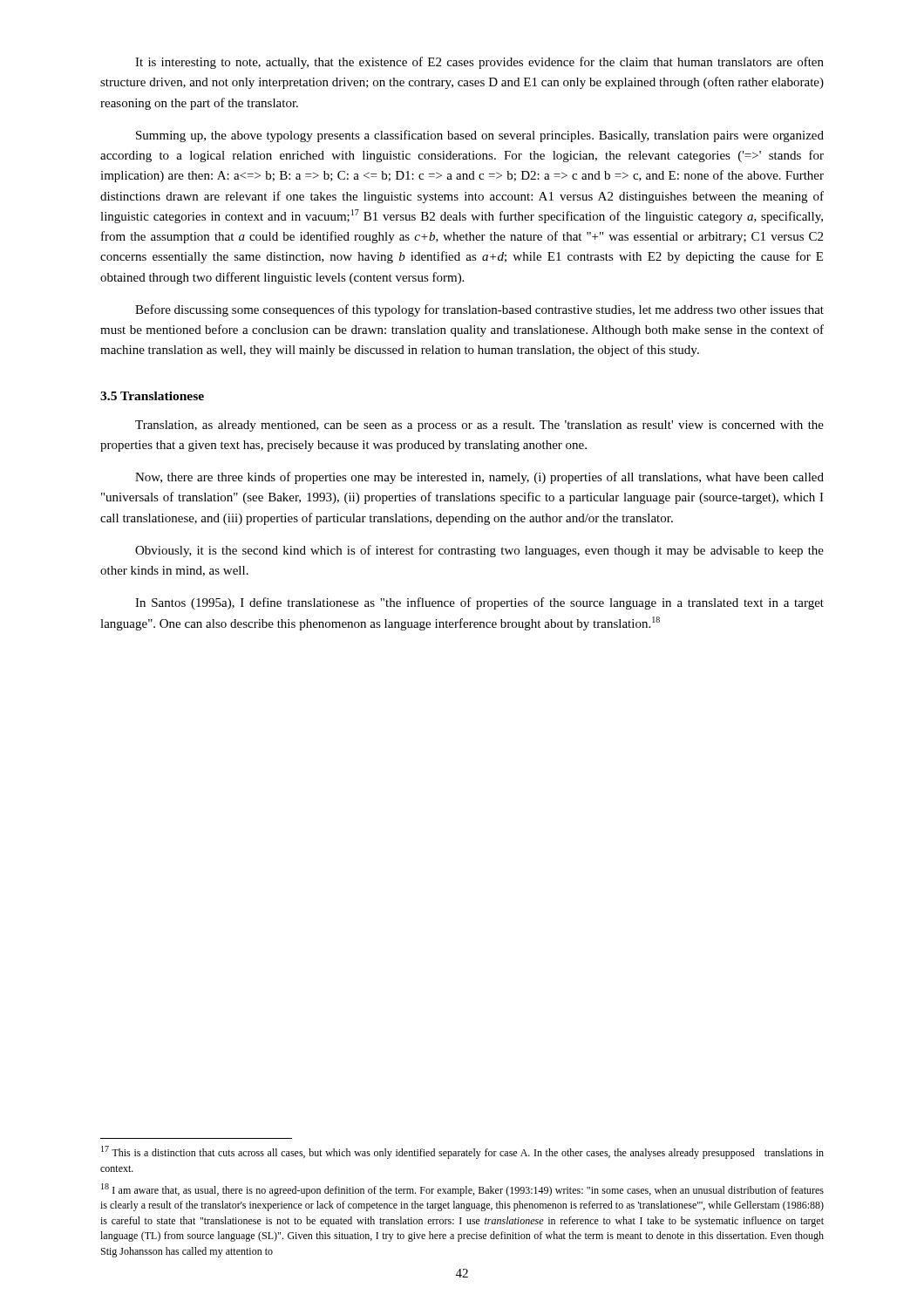Point to the text starting "Before discussing some consequences of"
The image size is (924, 1308).
[x=462, y=330]
